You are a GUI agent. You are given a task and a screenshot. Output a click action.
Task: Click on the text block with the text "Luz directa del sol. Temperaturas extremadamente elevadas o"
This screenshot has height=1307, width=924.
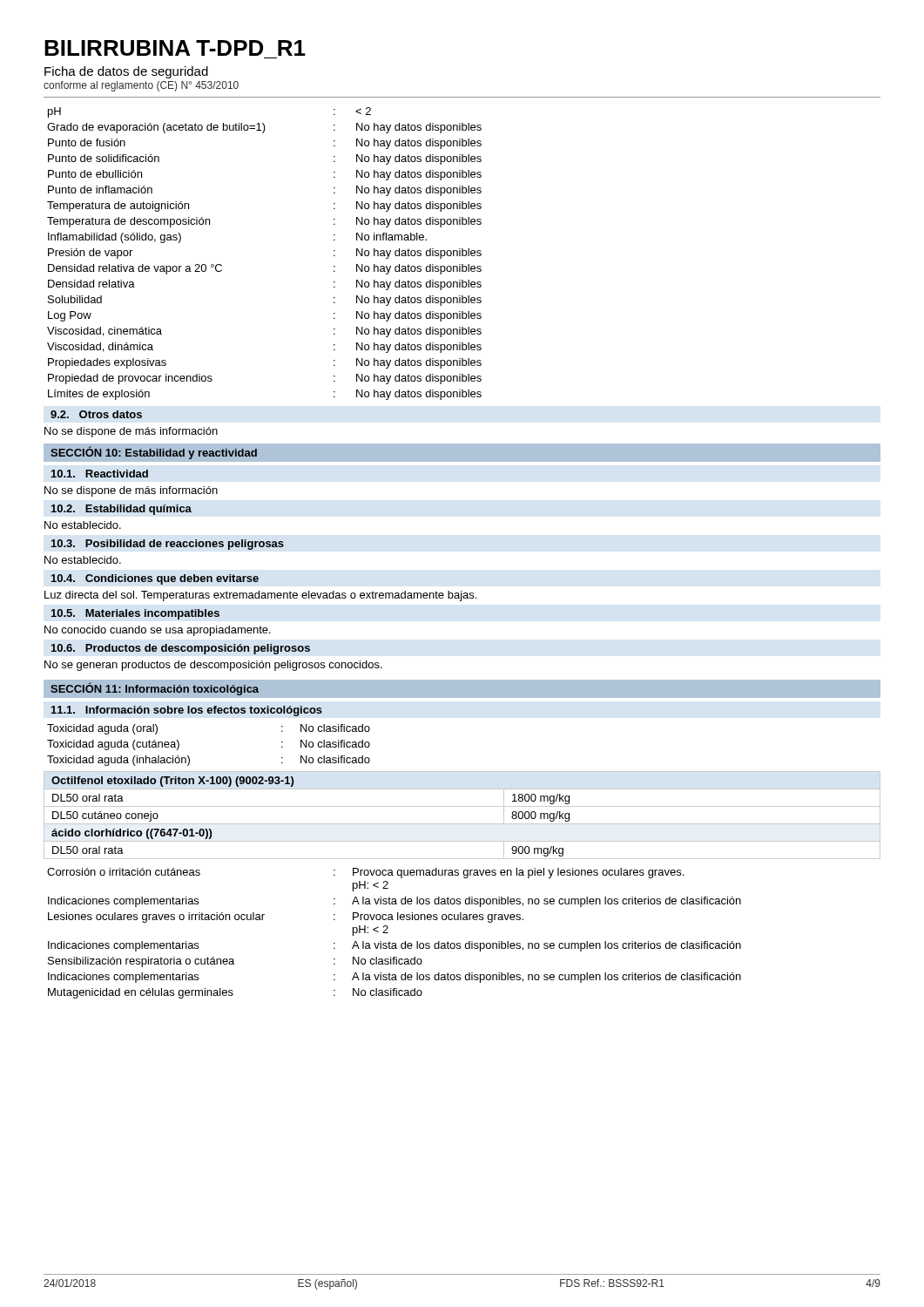tap(261, 595)
